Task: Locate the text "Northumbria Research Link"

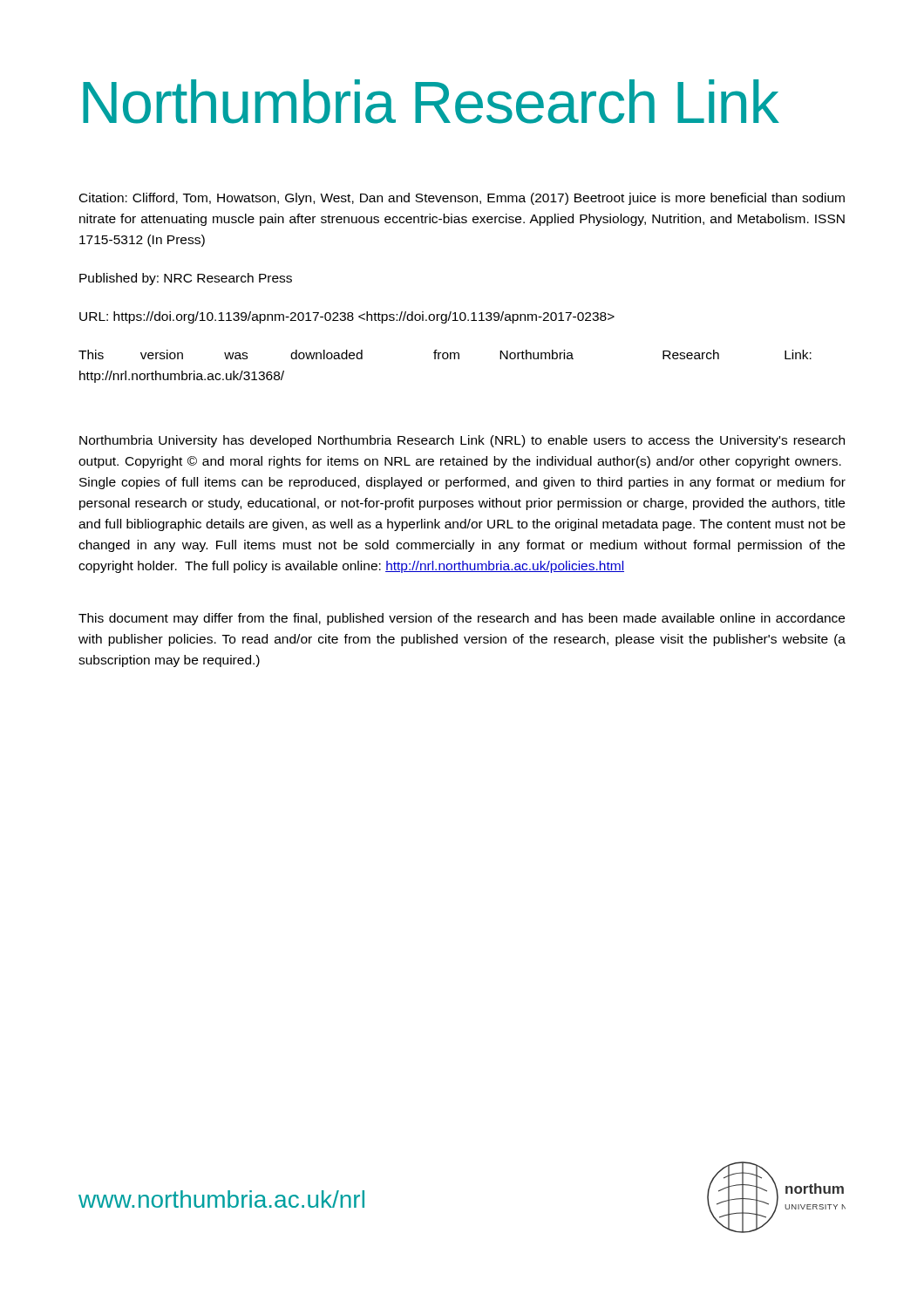Action: (428, 102)
